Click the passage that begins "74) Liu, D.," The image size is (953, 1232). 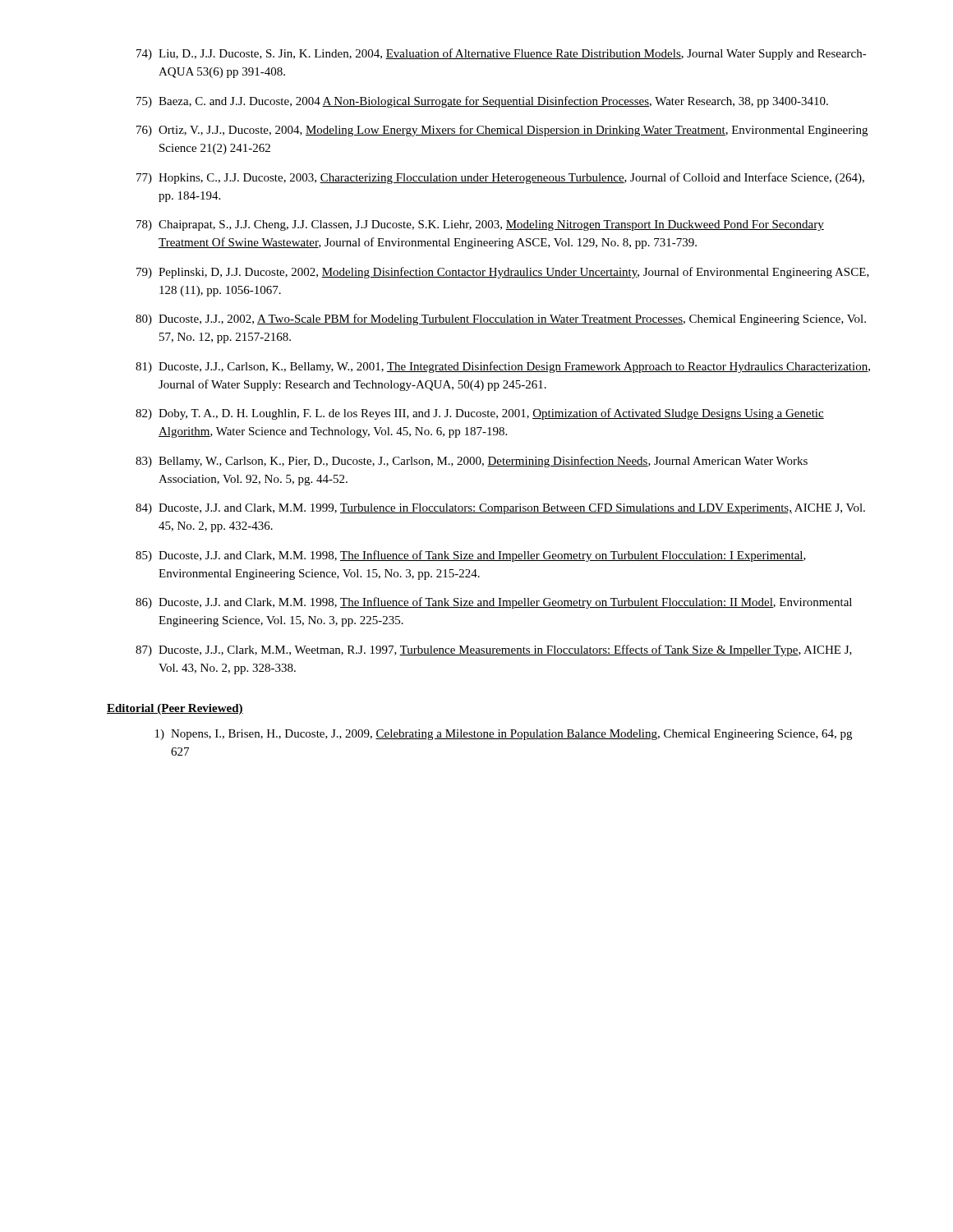coord(489,63)
